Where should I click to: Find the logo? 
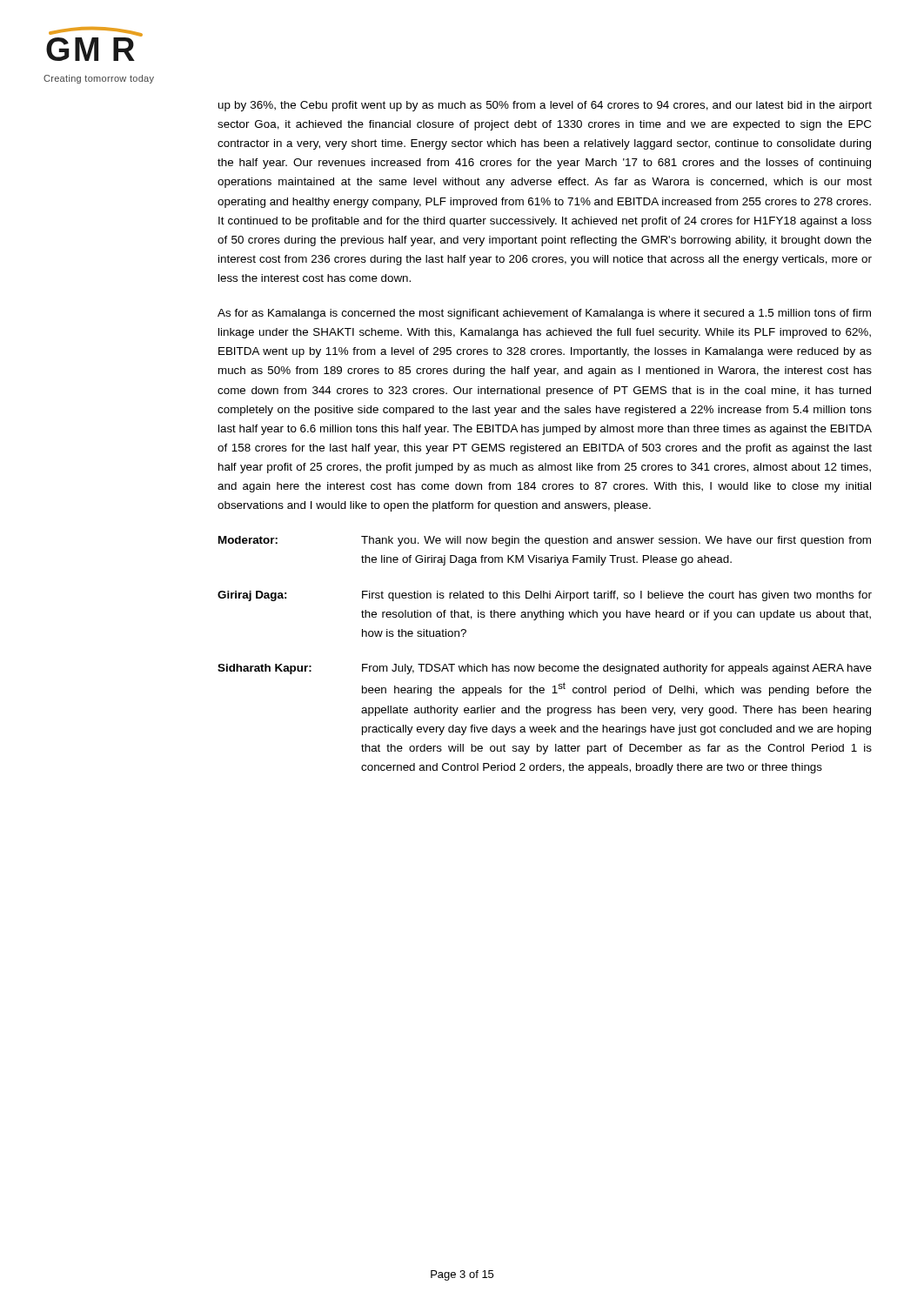click(131, 55)
